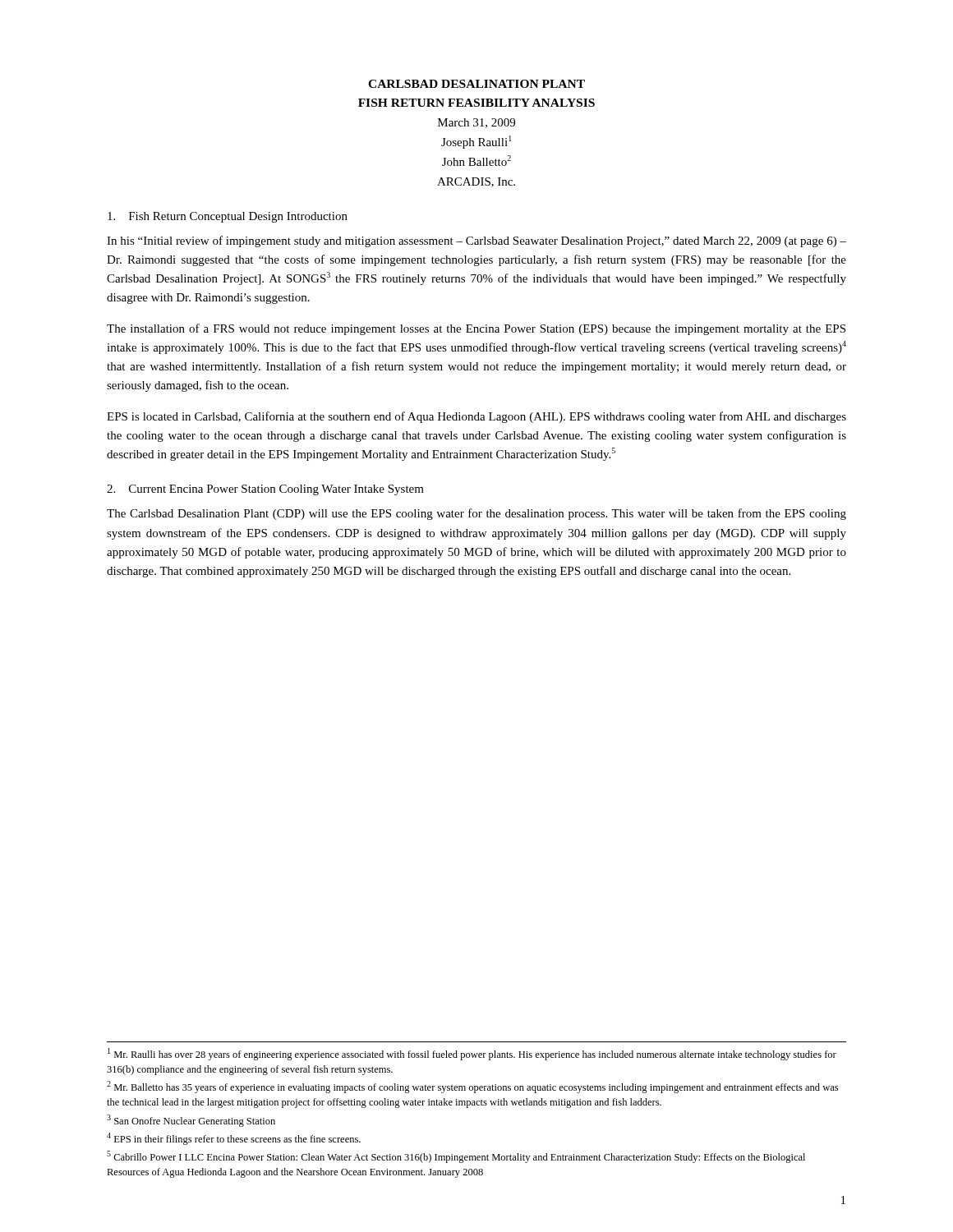
Task: Find the section header on this page that starts "1. Fish Return Conceptual"
Action: click(227, 216)
